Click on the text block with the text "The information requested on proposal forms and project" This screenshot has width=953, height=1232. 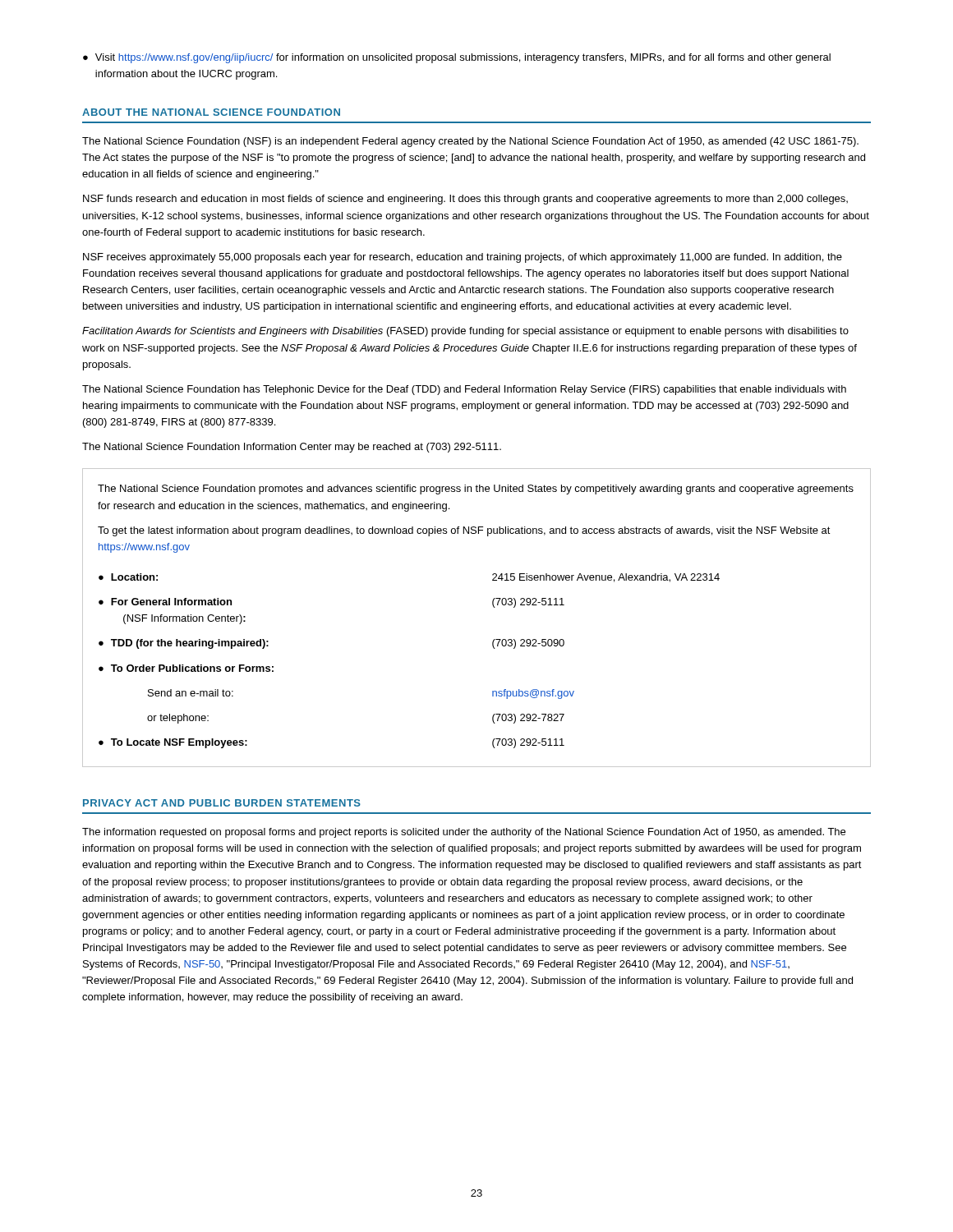pos(472,914)
